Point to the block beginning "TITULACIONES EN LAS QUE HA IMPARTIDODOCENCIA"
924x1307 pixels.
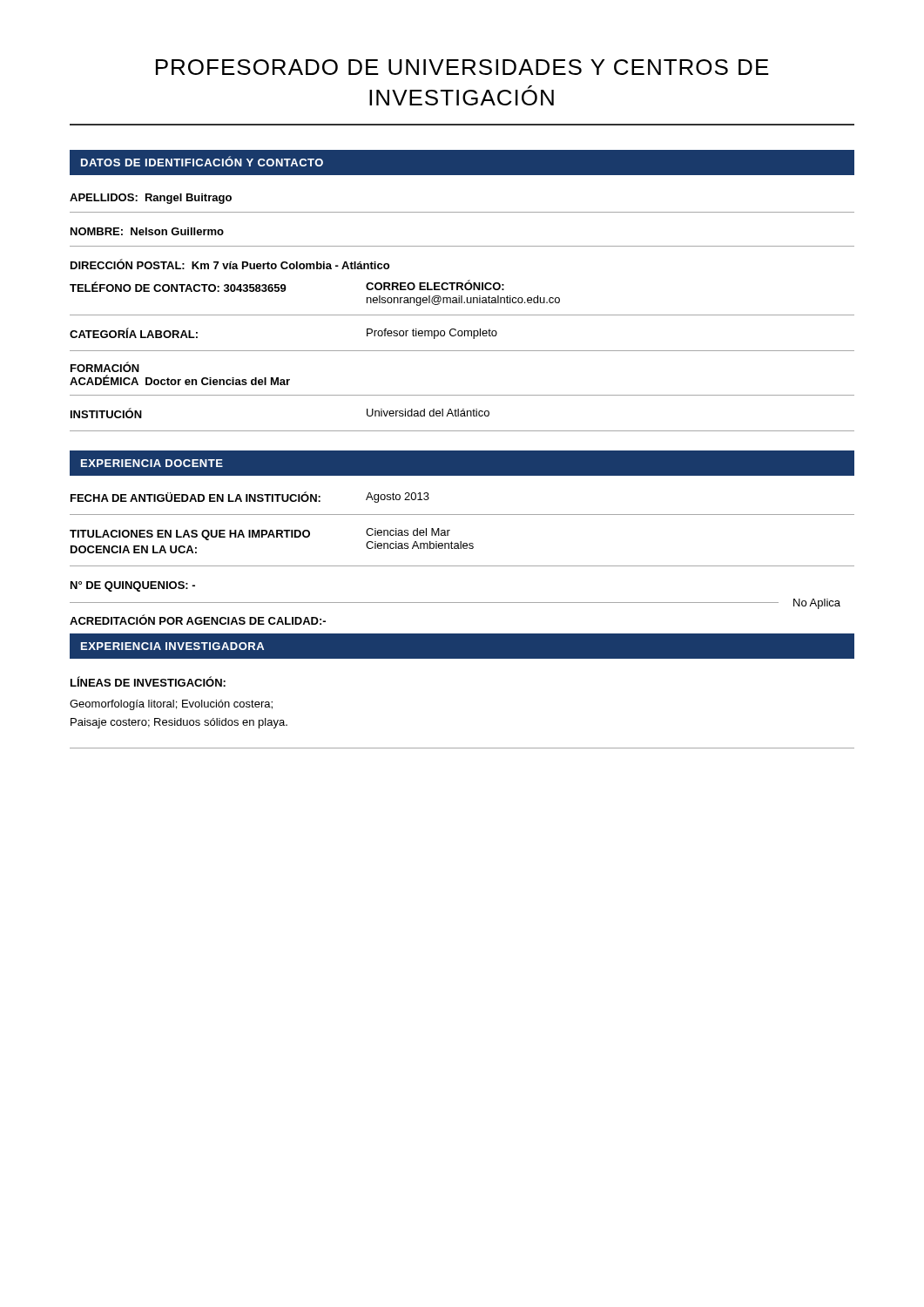pyautogui.click(x=462, y=540)
